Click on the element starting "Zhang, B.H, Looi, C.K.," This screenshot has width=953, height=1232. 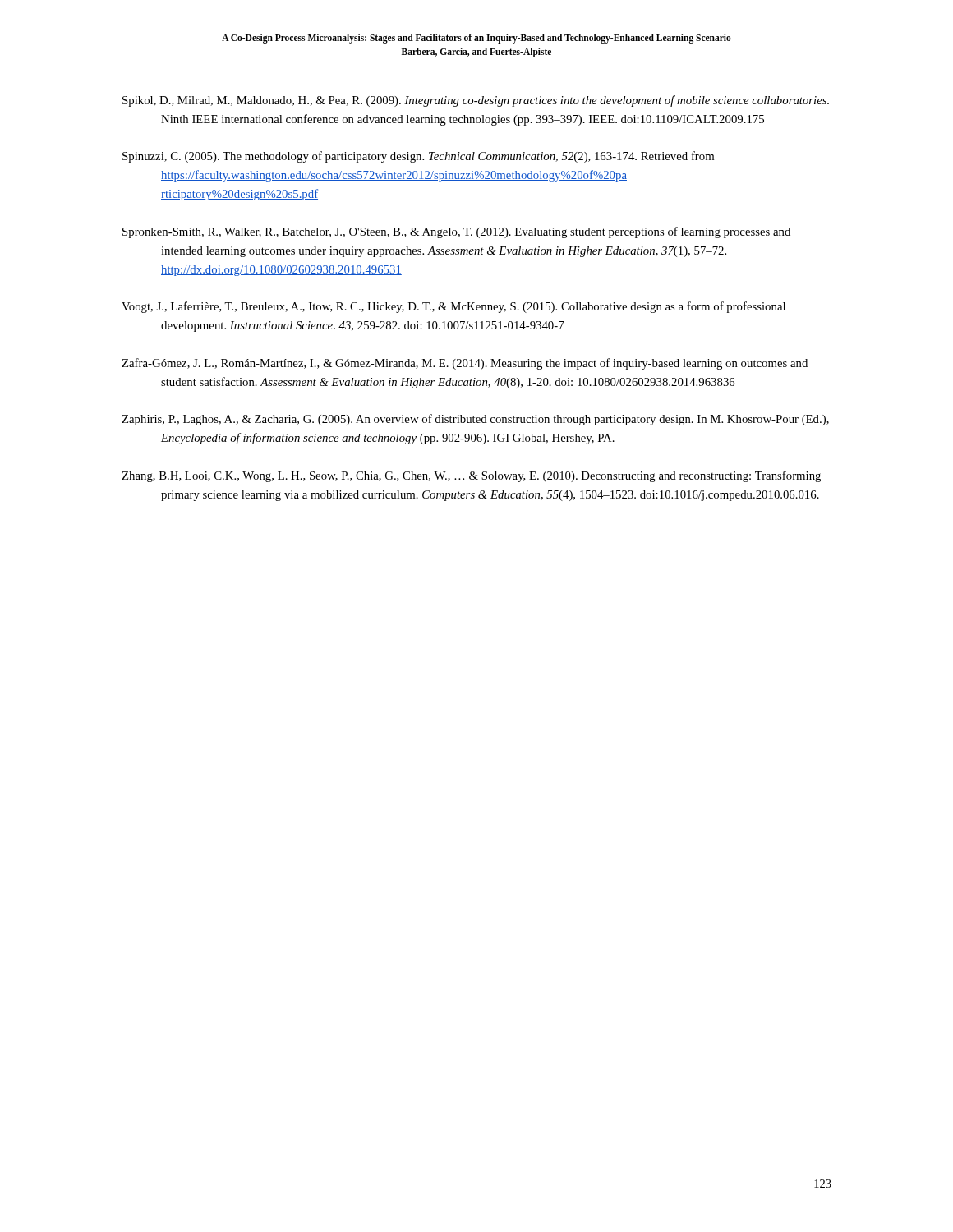(x=471, y=485)
